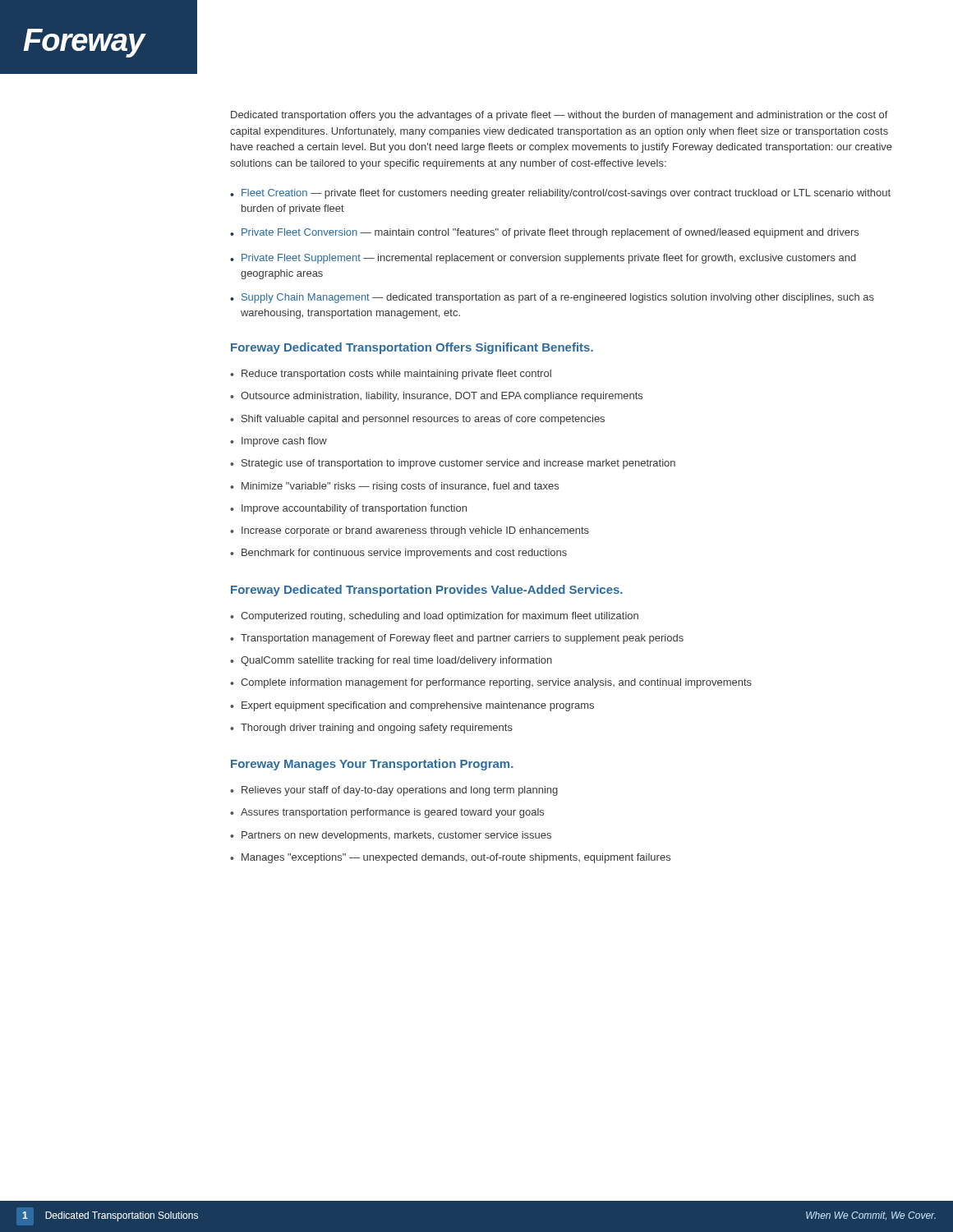Viewport: 953px width, 1232px height.
Task: Locate the element starting "•Increase corporate or brand awareness through"
Action: (410, 532)
